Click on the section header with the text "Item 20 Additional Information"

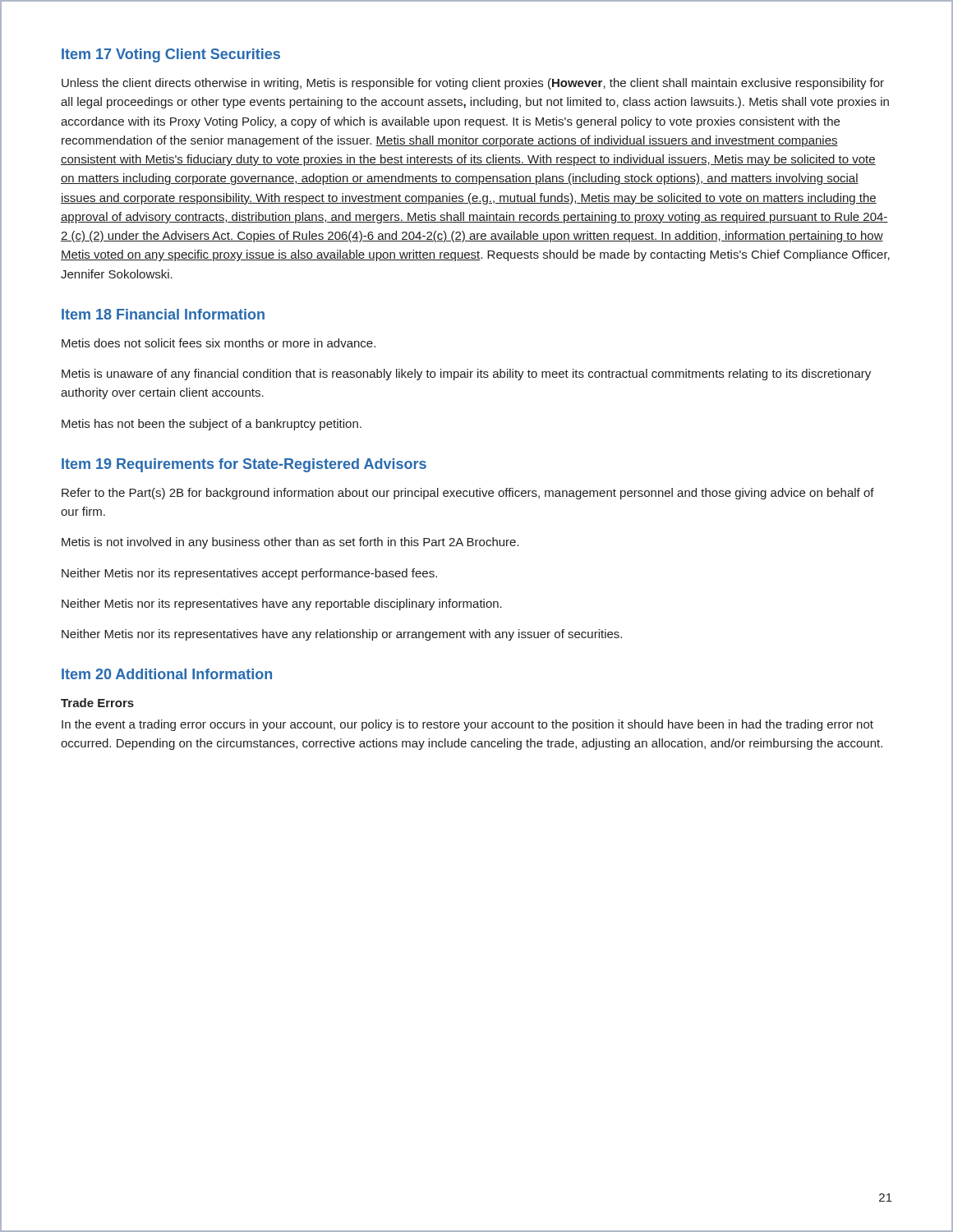[x=167, y=675]
